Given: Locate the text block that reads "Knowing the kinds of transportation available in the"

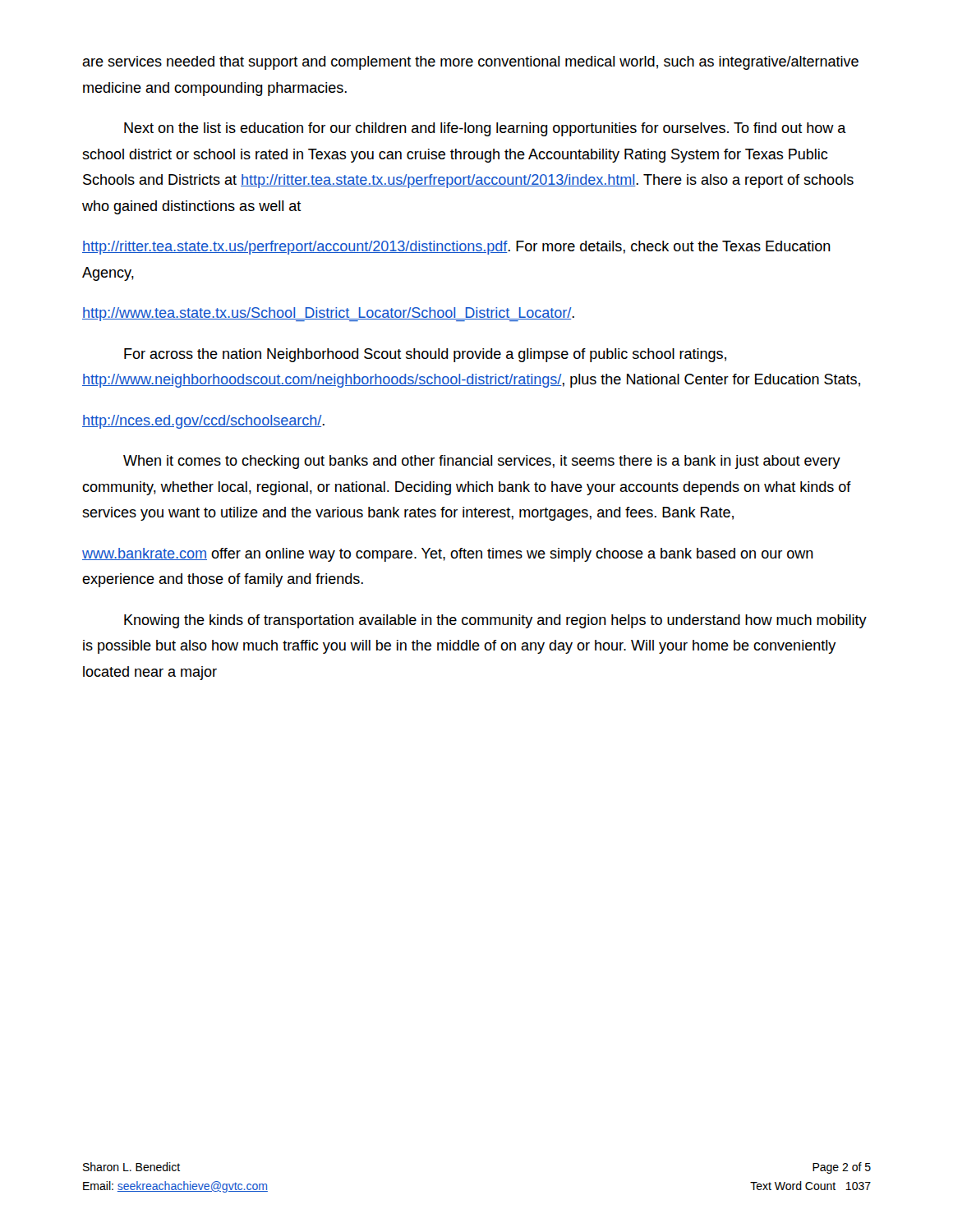Looking at the screenshot, I should 474,646.
